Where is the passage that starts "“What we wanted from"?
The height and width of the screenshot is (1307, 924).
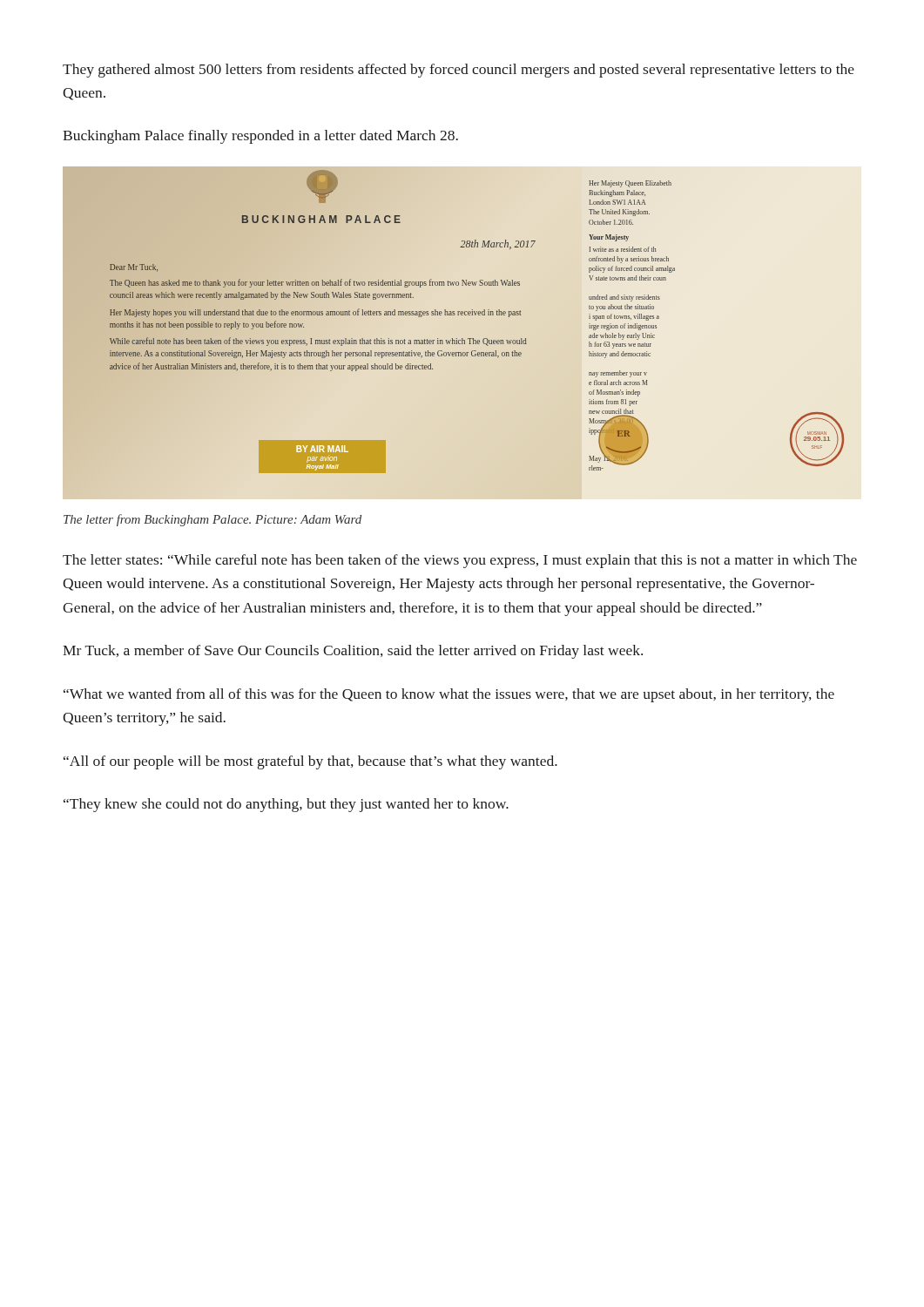tap(462, 706)
